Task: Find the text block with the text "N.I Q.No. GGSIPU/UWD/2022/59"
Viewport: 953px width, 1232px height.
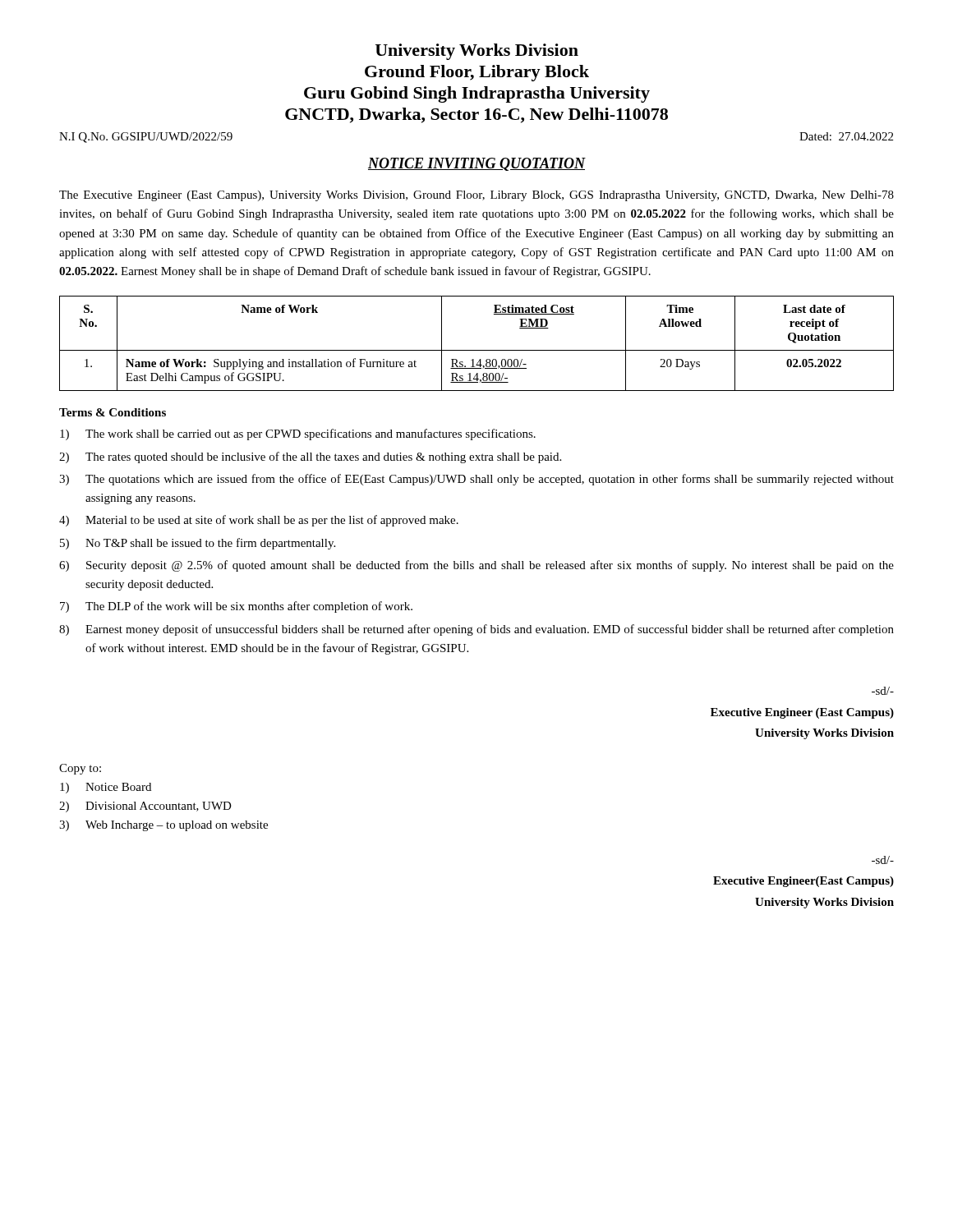Action: point(138,138)
